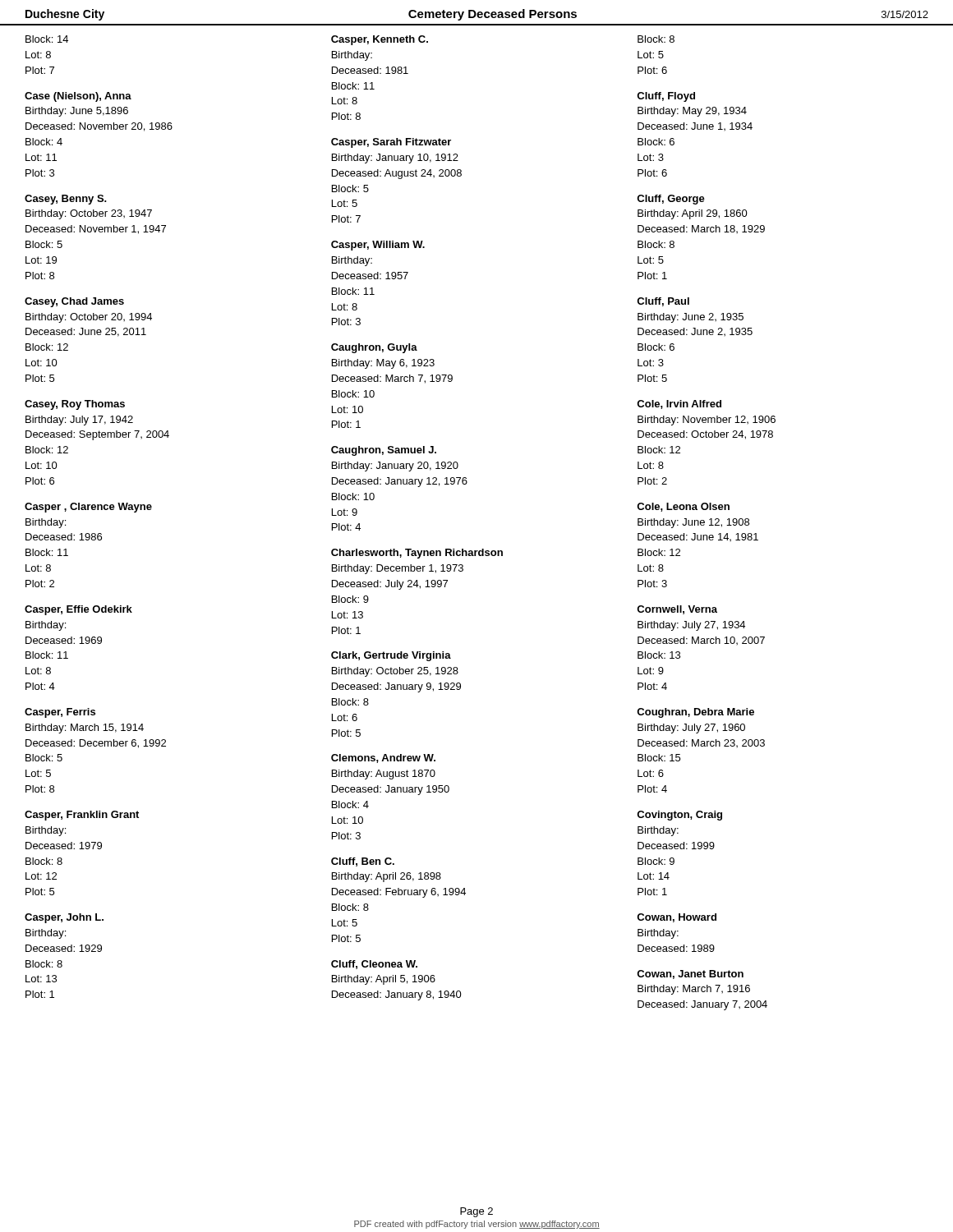This screenshot has width=953, height=1232.
Task: Locate the block of text that opens with "Casper, John L. Birthday: Deceased: 1929"
Action: [64, 956]
